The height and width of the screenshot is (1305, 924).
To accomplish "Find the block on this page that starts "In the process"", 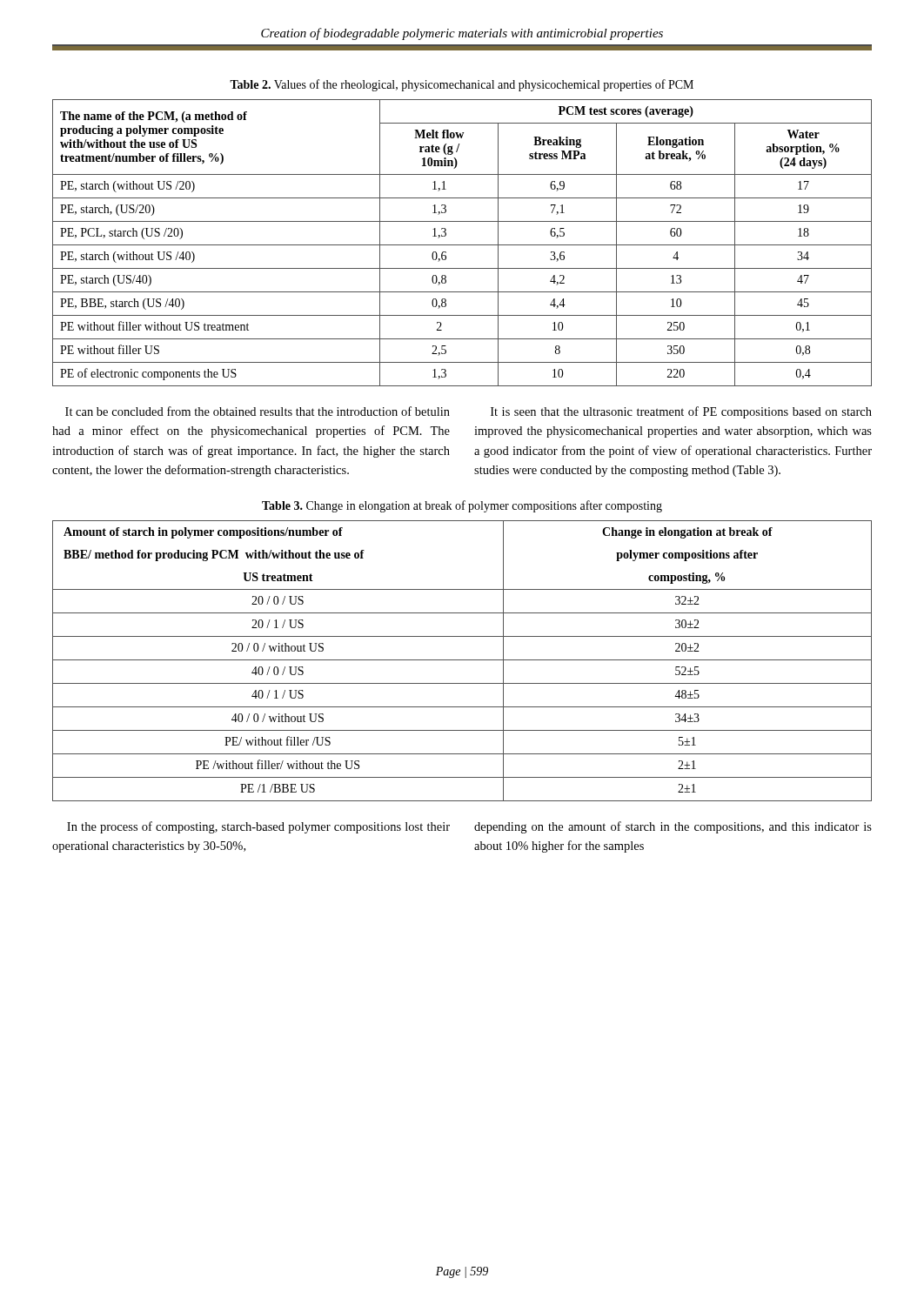I will click(x=251, y=836).
